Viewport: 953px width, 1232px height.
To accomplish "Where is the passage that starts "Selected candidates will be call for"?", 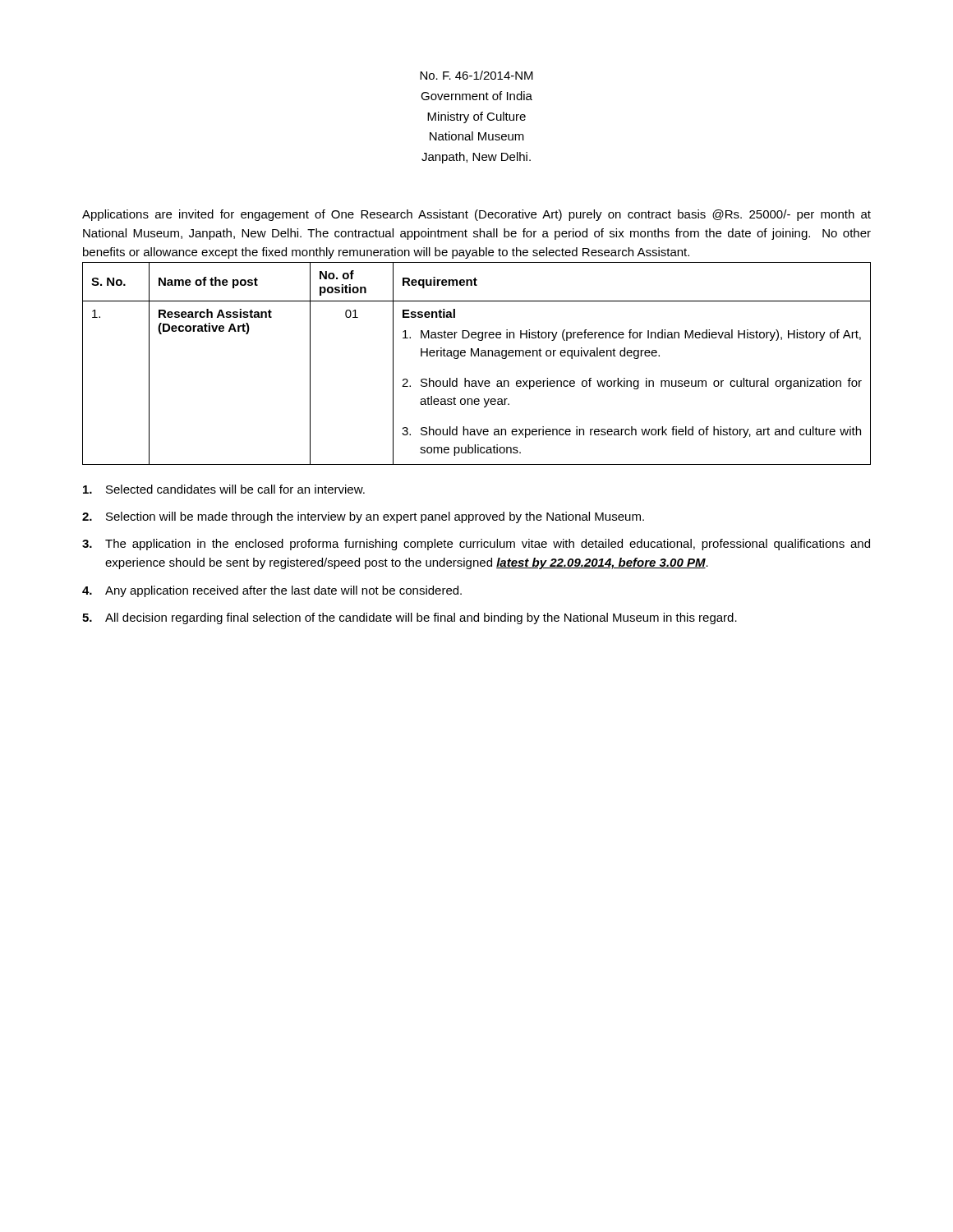I will pos(224,489).
